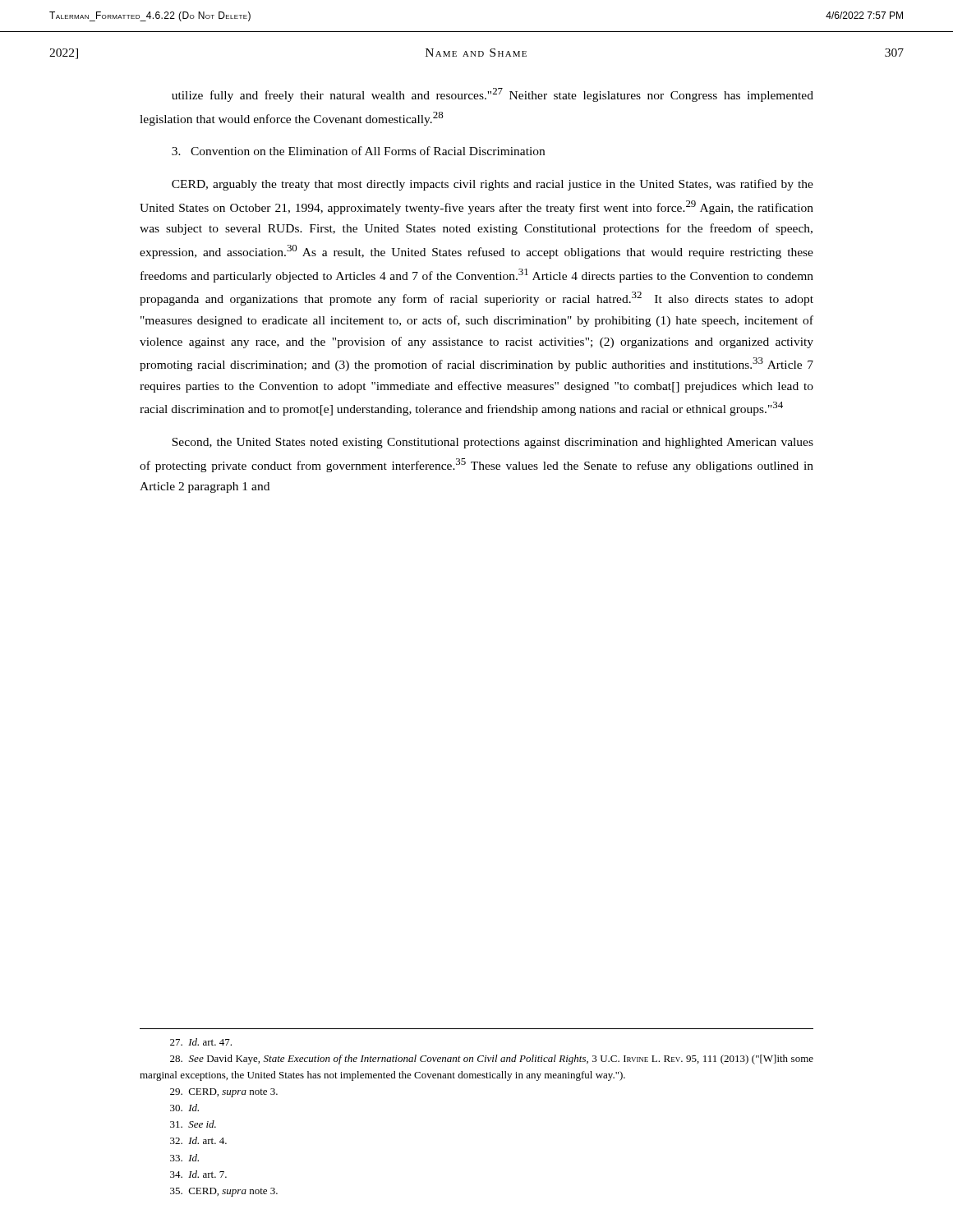The width and height of the screenshot is (953, 1232).
Task: Select the footnote containing "See id."
Action: click(193, 1124)
